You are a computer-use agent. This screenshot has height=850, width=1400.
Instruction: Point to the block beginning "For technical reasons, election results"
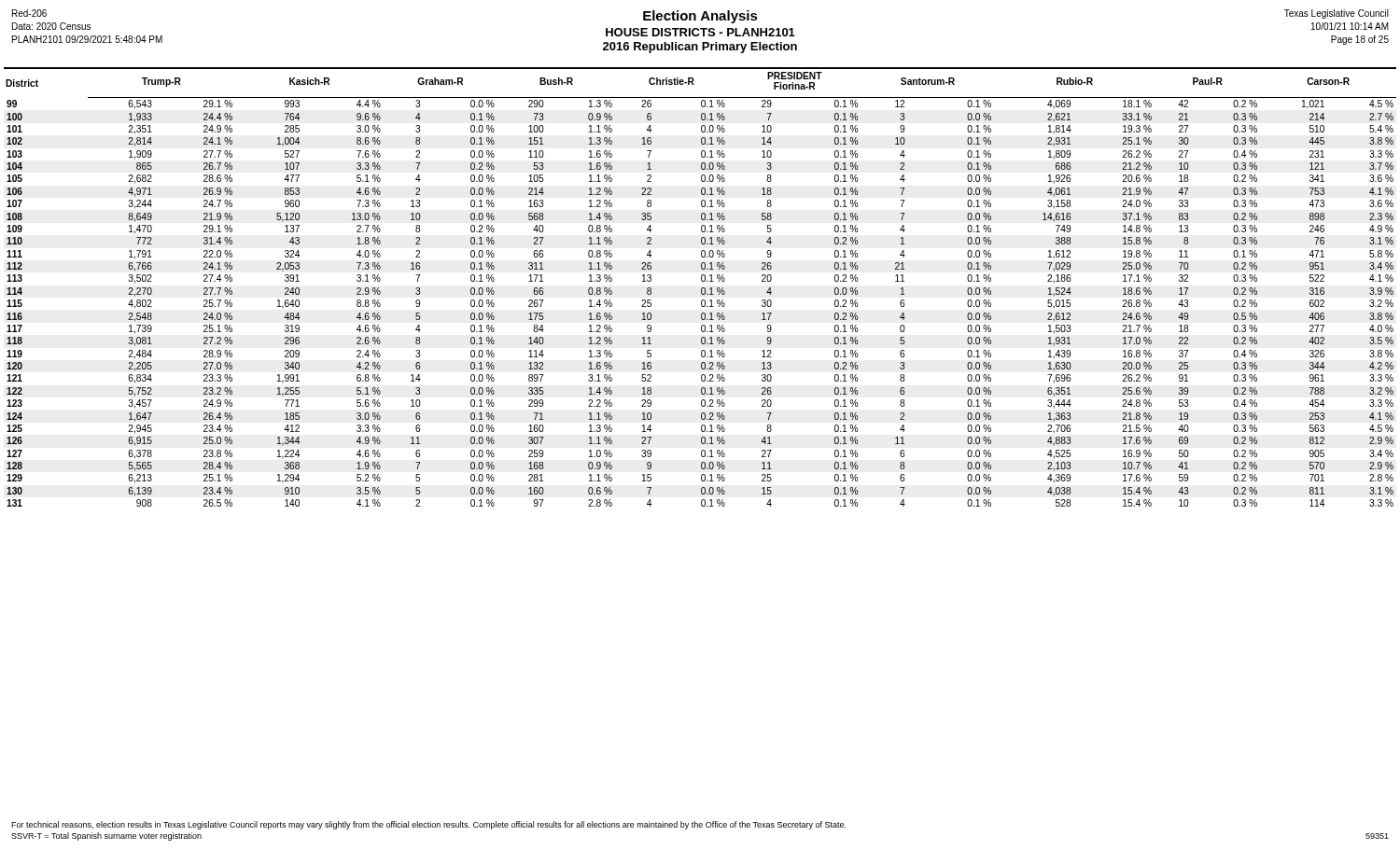tap(700, 831)
